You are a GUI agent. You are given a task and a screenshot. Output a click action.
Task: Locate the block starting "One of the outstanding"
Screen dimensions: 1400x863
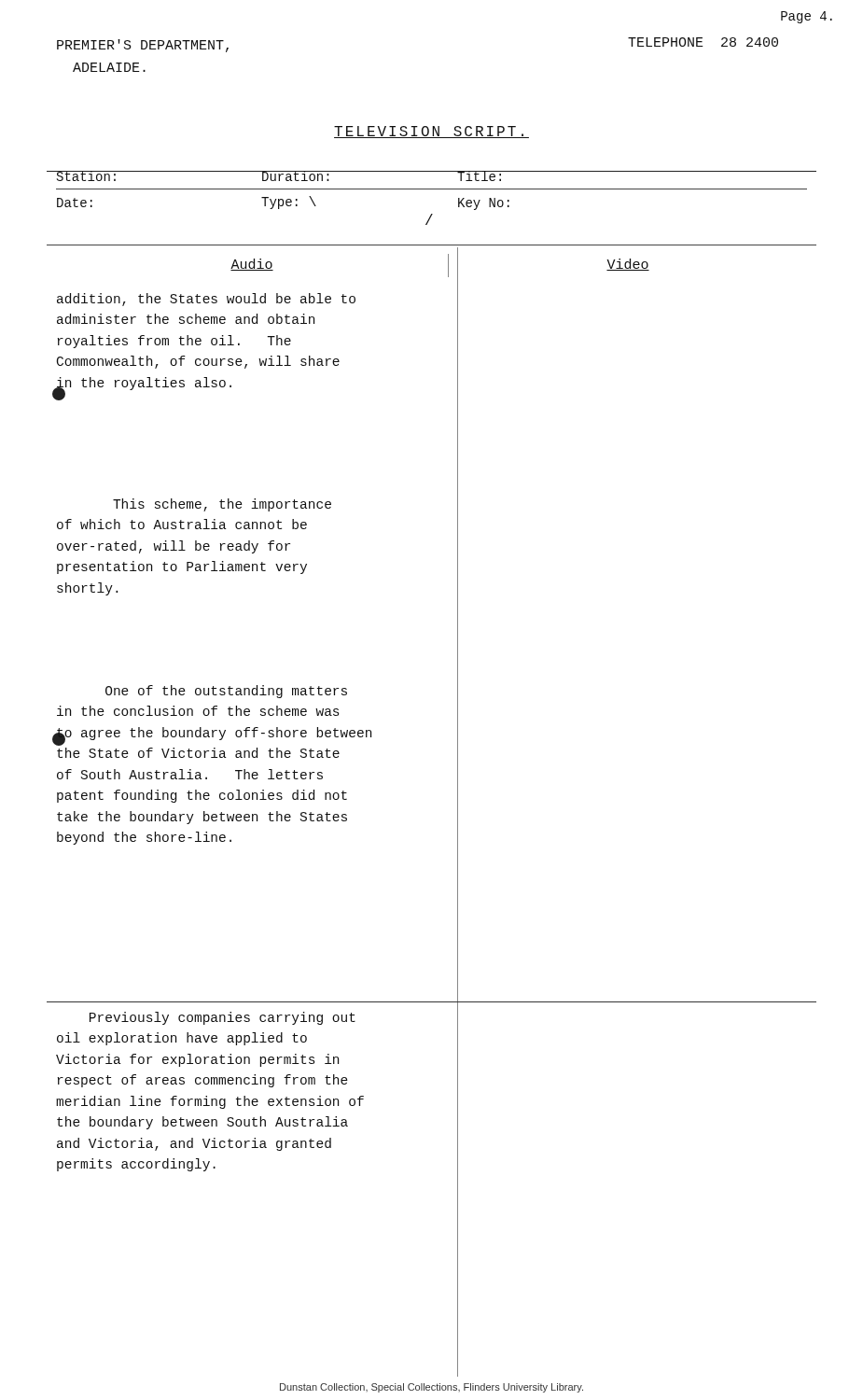point(214,765)
